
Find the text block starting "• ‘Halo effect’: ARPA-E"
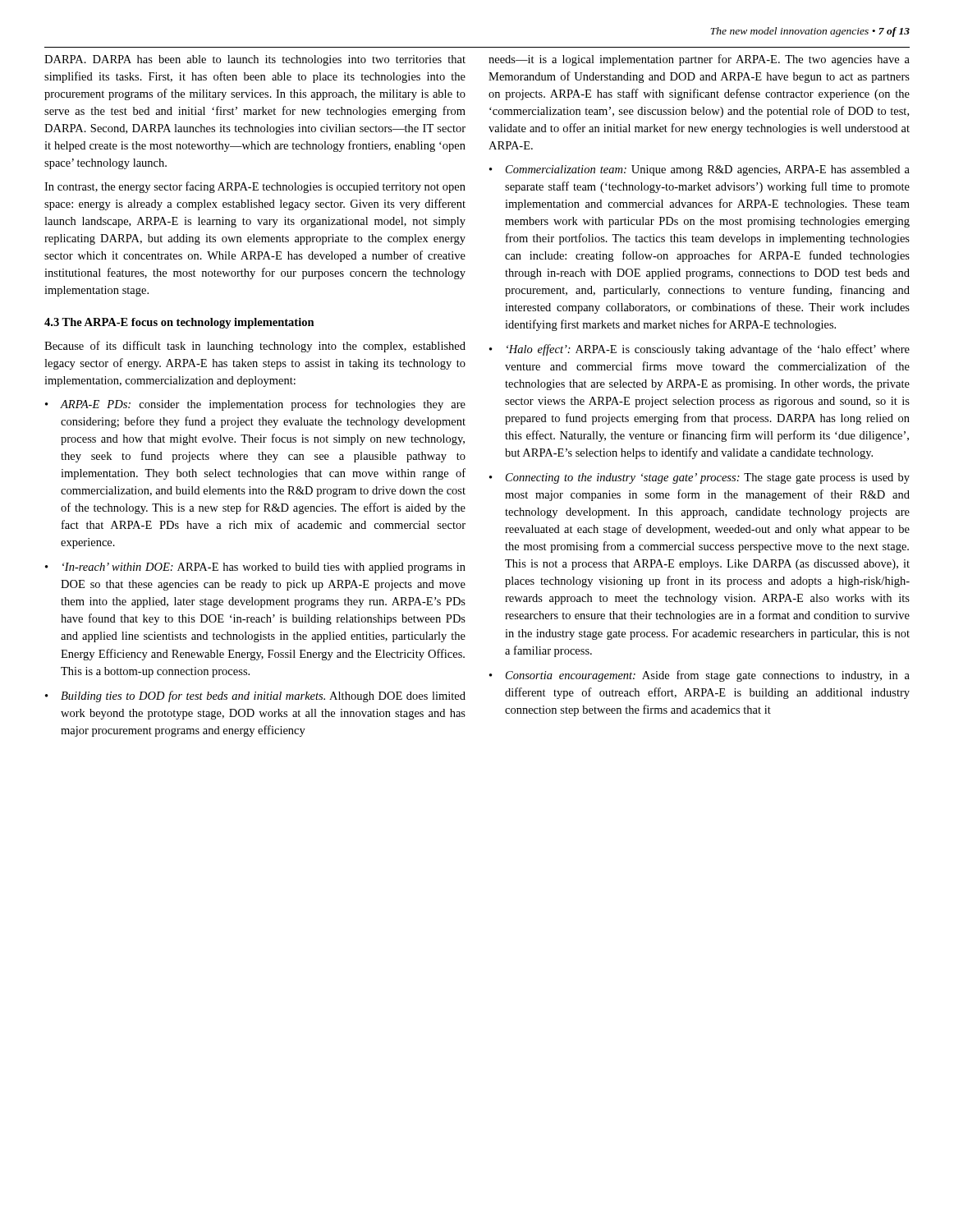[699, 401]
